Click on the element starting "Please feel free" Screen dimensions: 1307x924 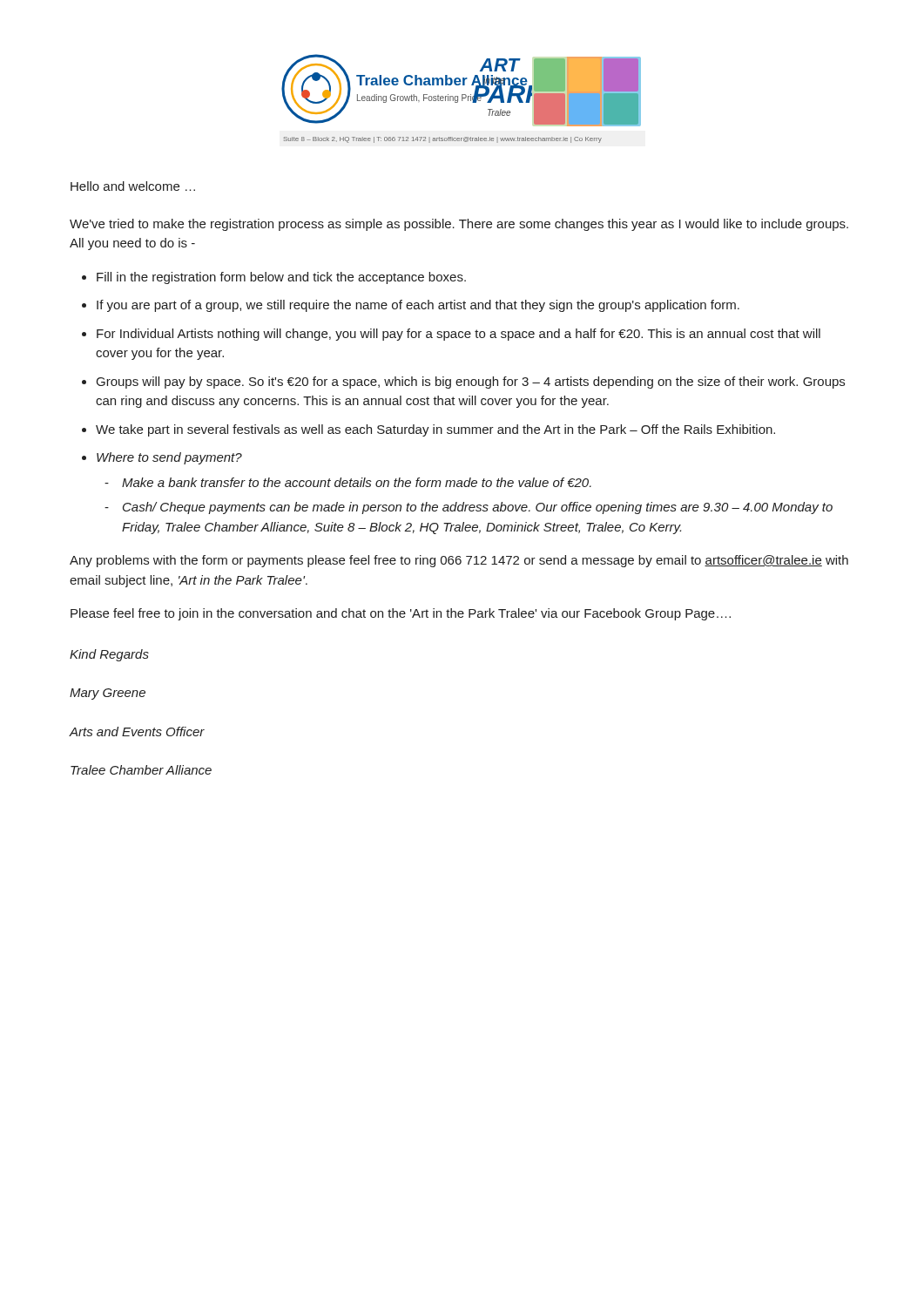pos(462,614)
